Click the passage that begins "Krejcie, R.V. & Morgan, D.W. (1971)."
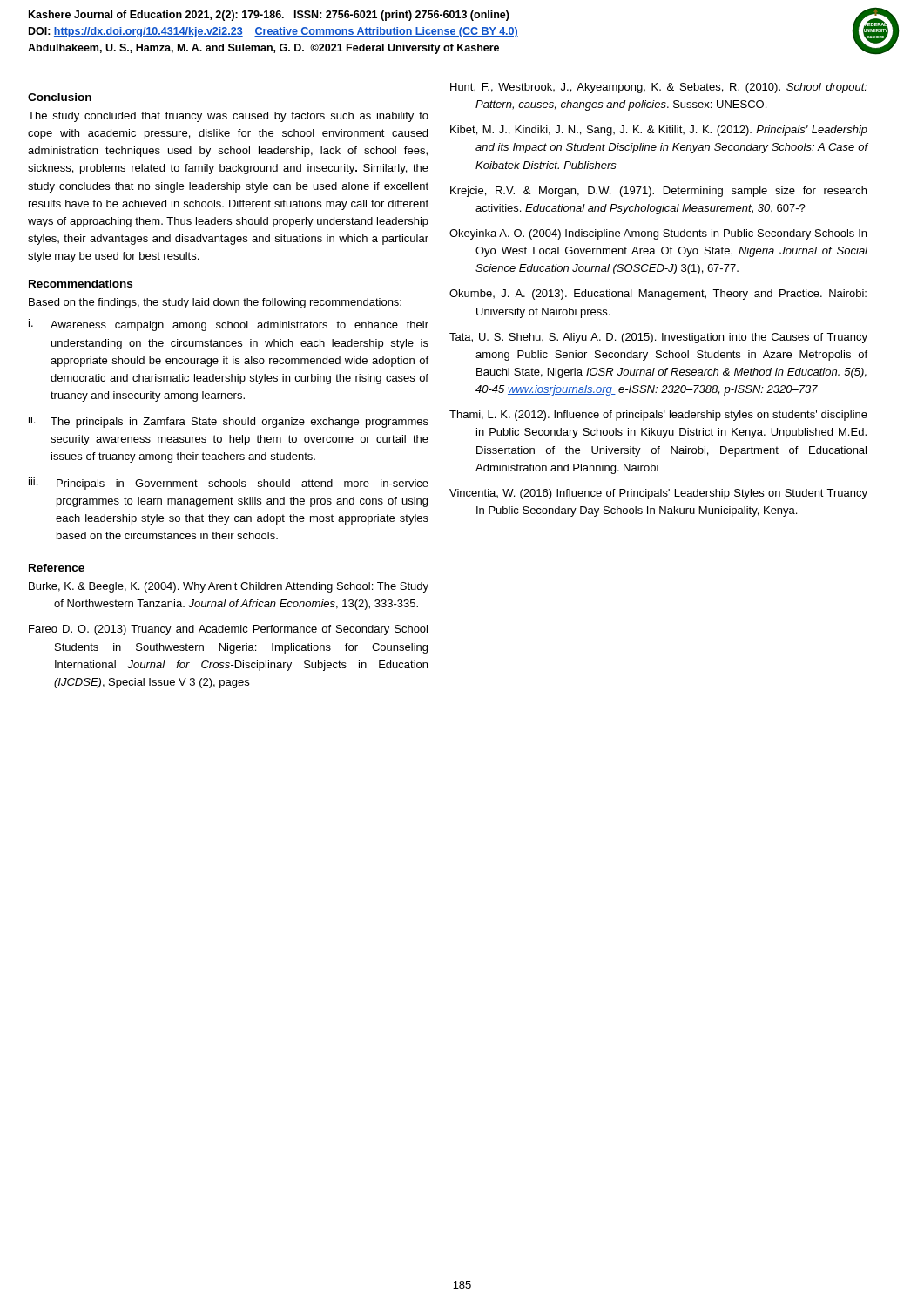924x1307 pixels. 658,199
